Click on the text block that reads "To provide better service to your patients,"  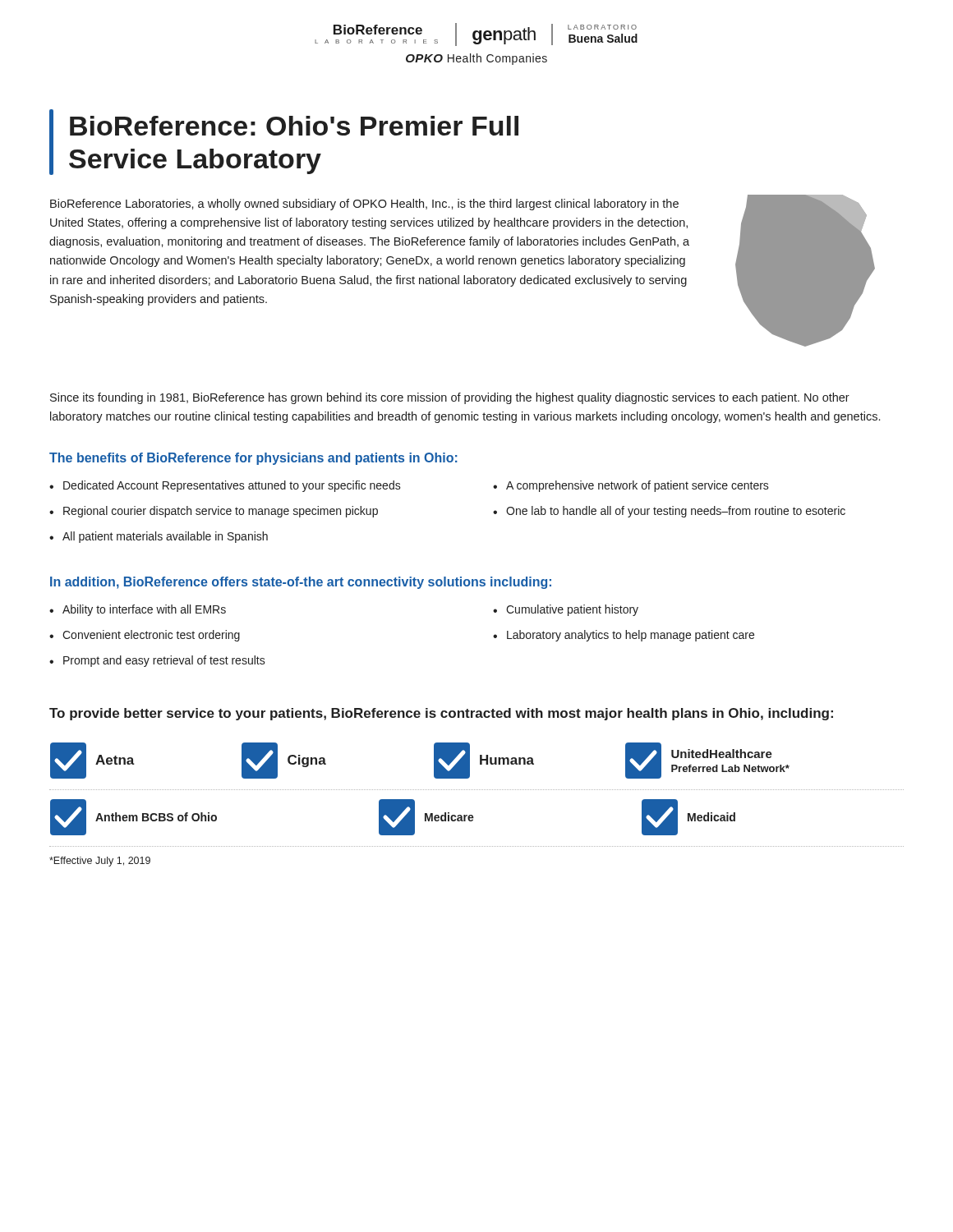point(442,714)
